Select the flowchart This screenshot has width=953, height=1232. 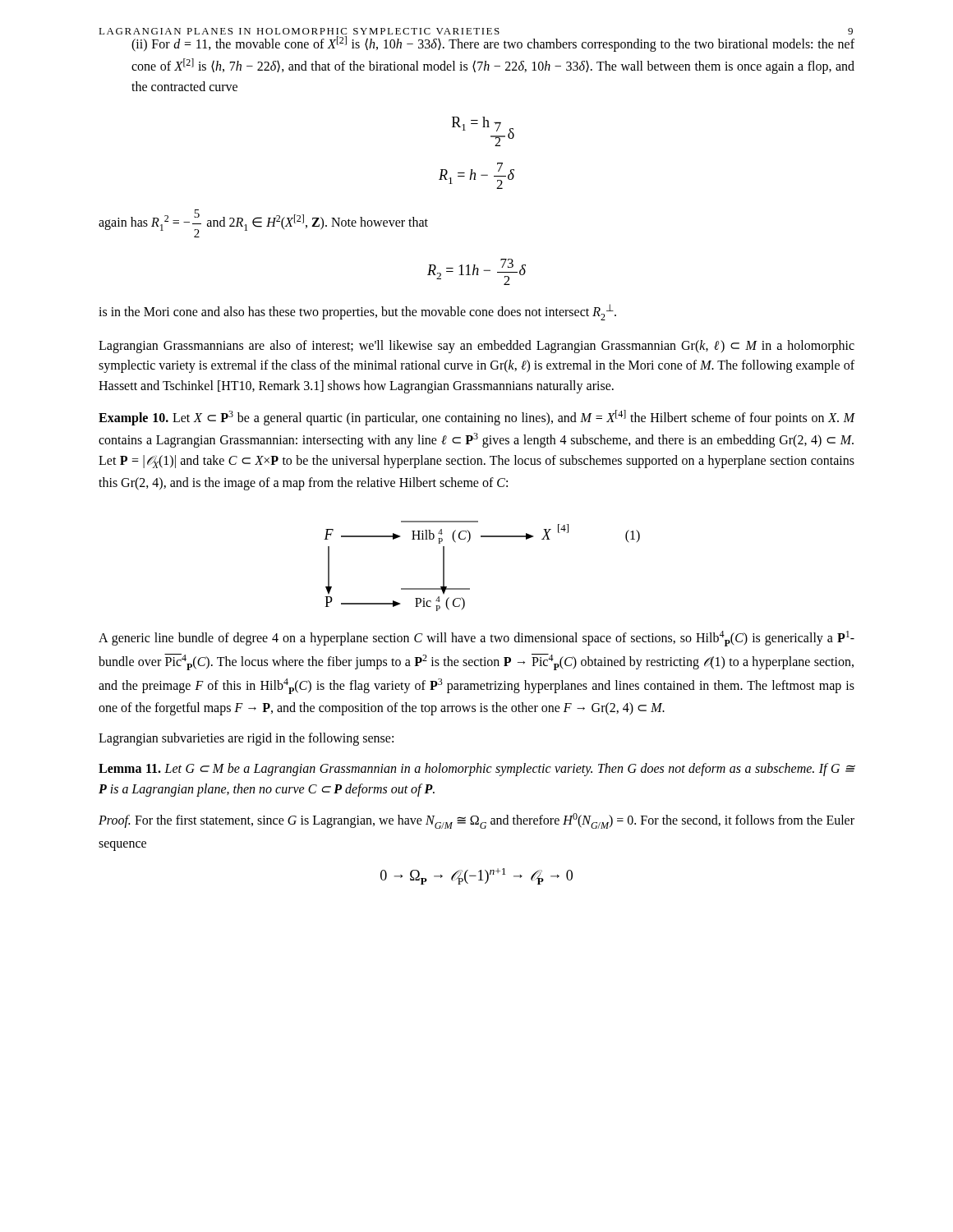click(x=476, y=562)
